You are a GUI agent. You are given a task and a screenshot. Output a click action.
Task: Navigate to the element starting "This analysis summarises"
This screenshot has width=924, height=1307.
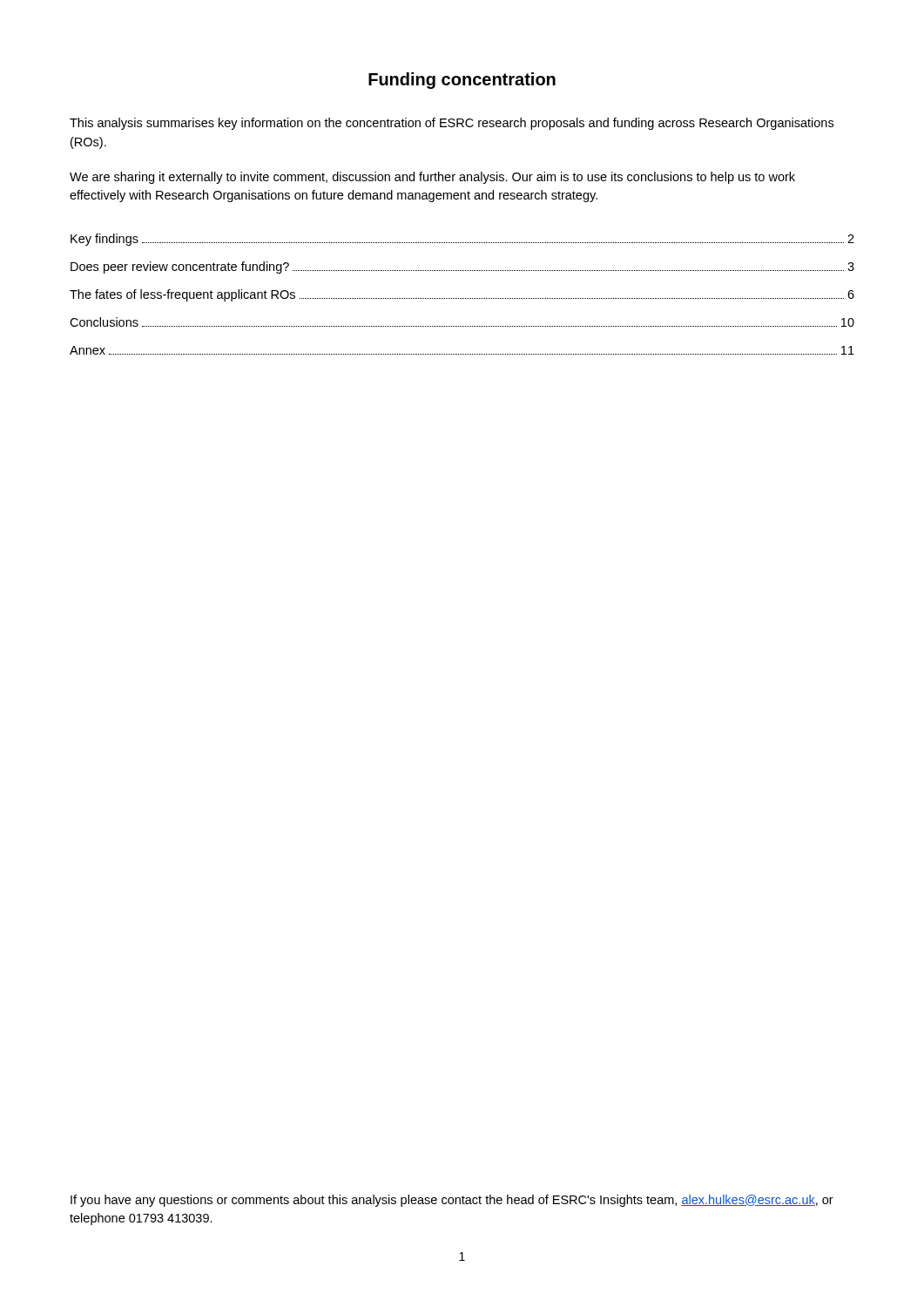[452, 132]
